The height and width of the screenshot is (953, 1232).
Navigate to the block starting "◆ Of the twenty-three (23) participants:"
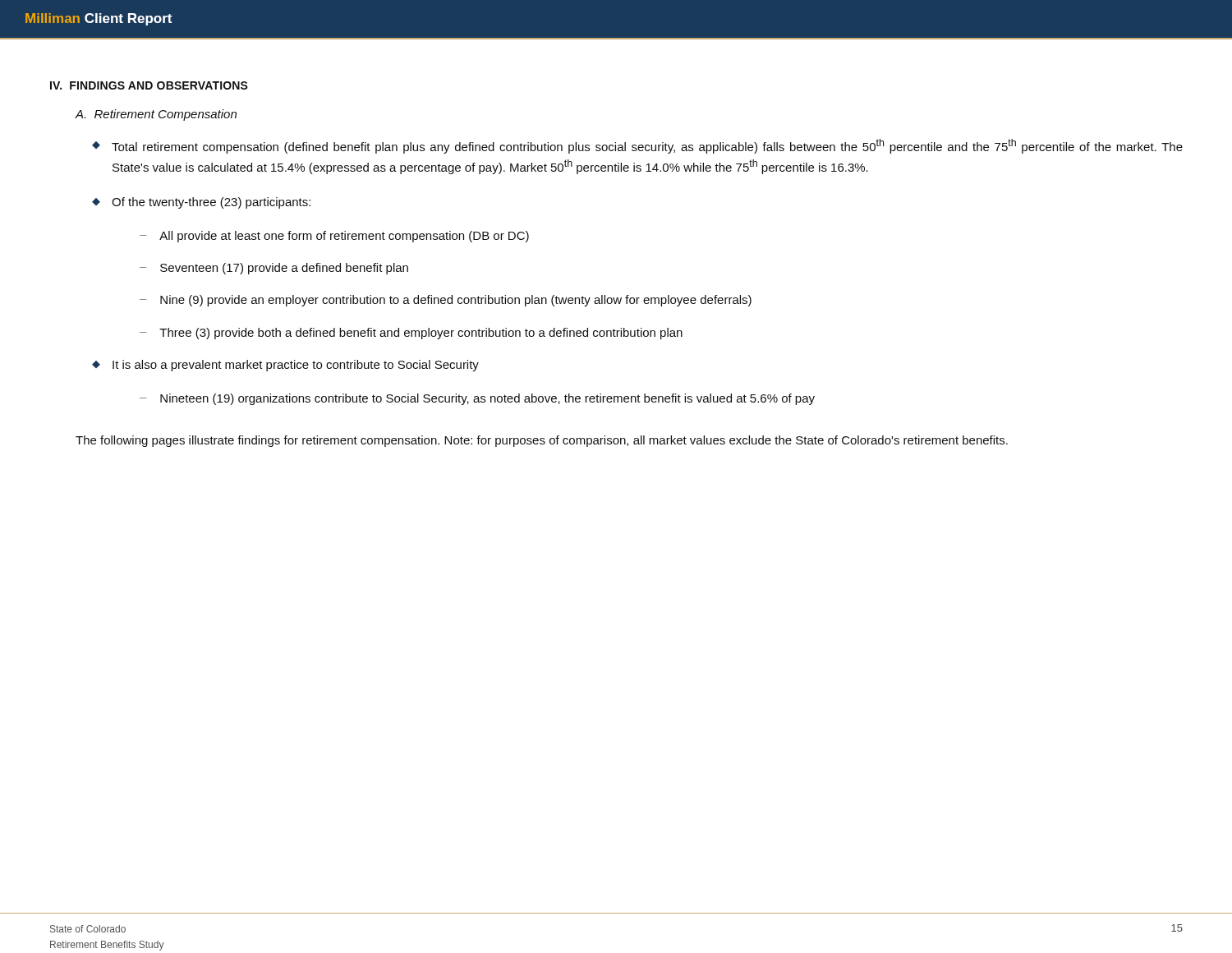point(201,203)
